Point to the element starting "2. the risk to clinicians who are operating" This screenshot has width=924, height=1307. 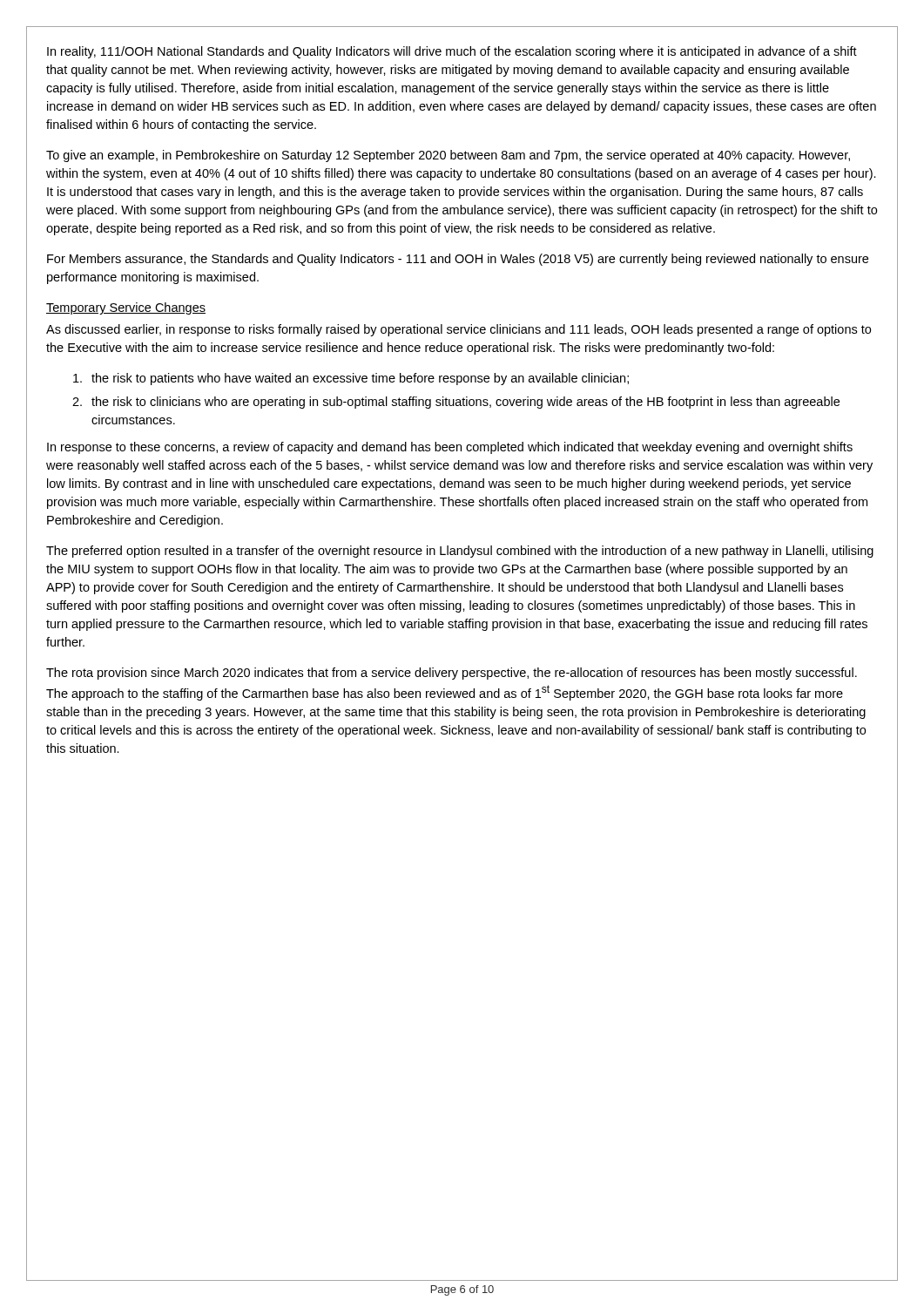[x=475, y=412]
